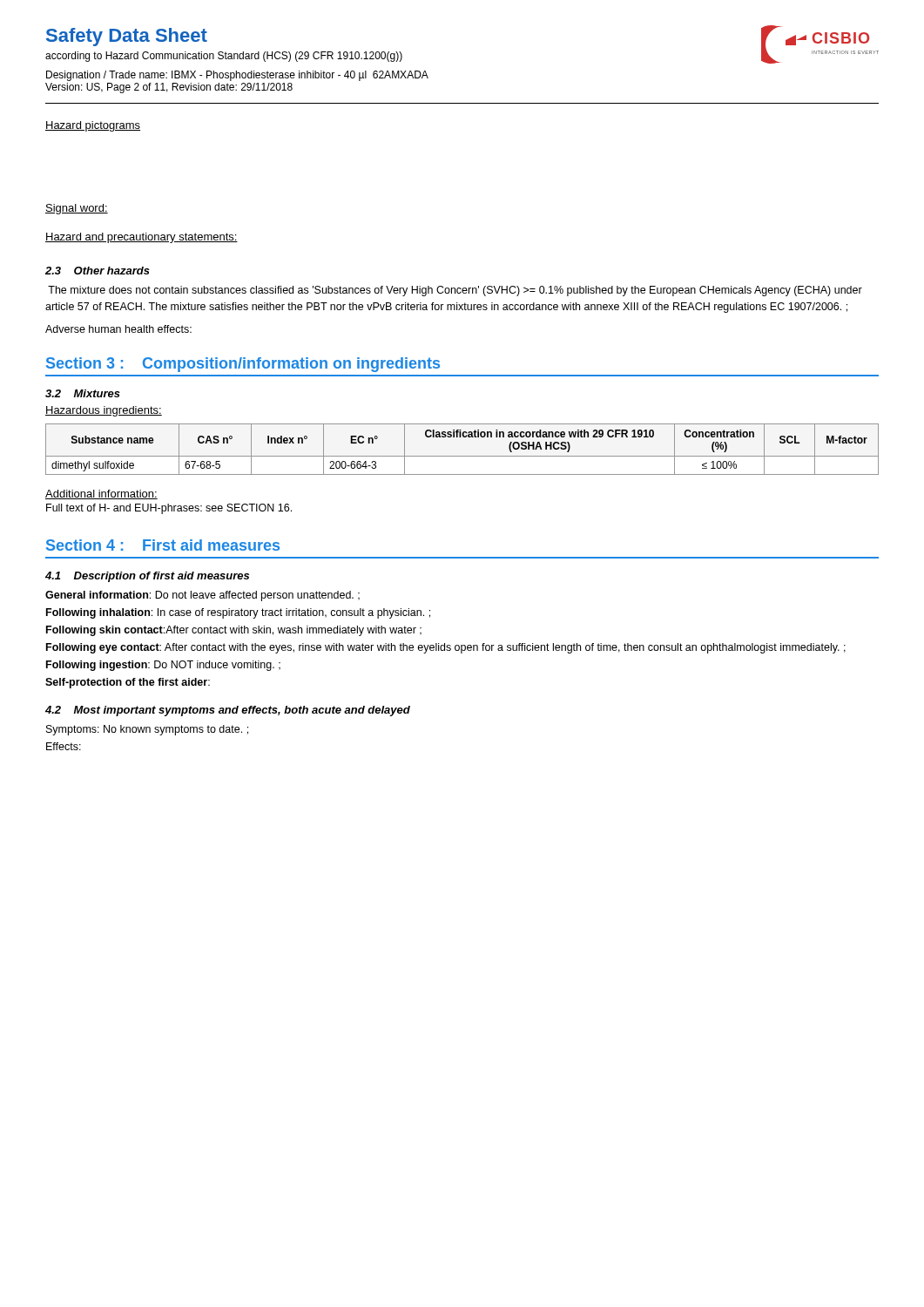The height and width of the screenshot is (1307, 924).
Task: Find "Safety Data Sheet" on this page
Action: 126,35
